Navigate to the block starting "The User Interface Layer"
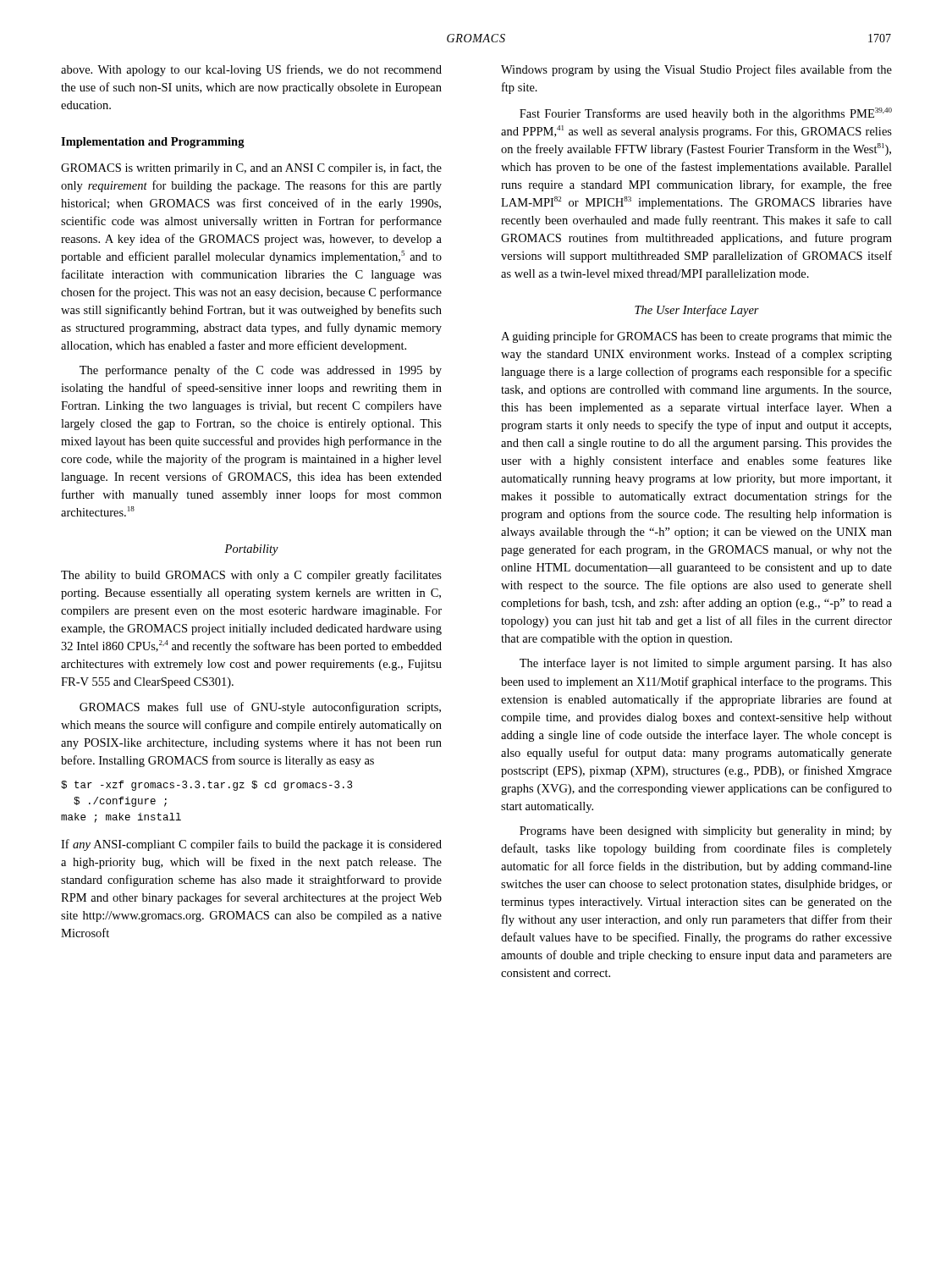The image size is (952, 1270). [x=696, y=310]
